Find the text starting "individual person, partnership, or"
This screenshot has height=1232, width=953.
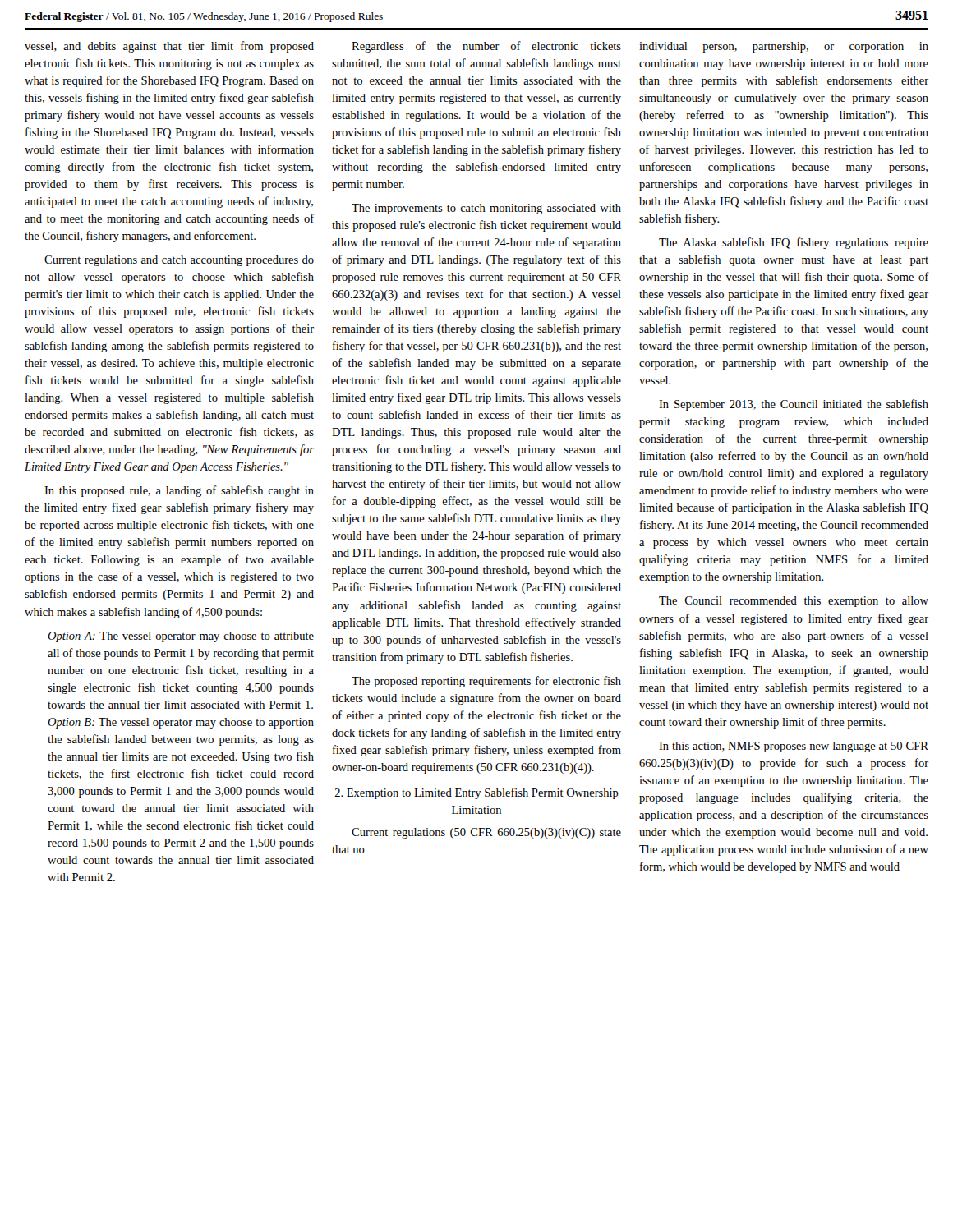pos(784,133)
